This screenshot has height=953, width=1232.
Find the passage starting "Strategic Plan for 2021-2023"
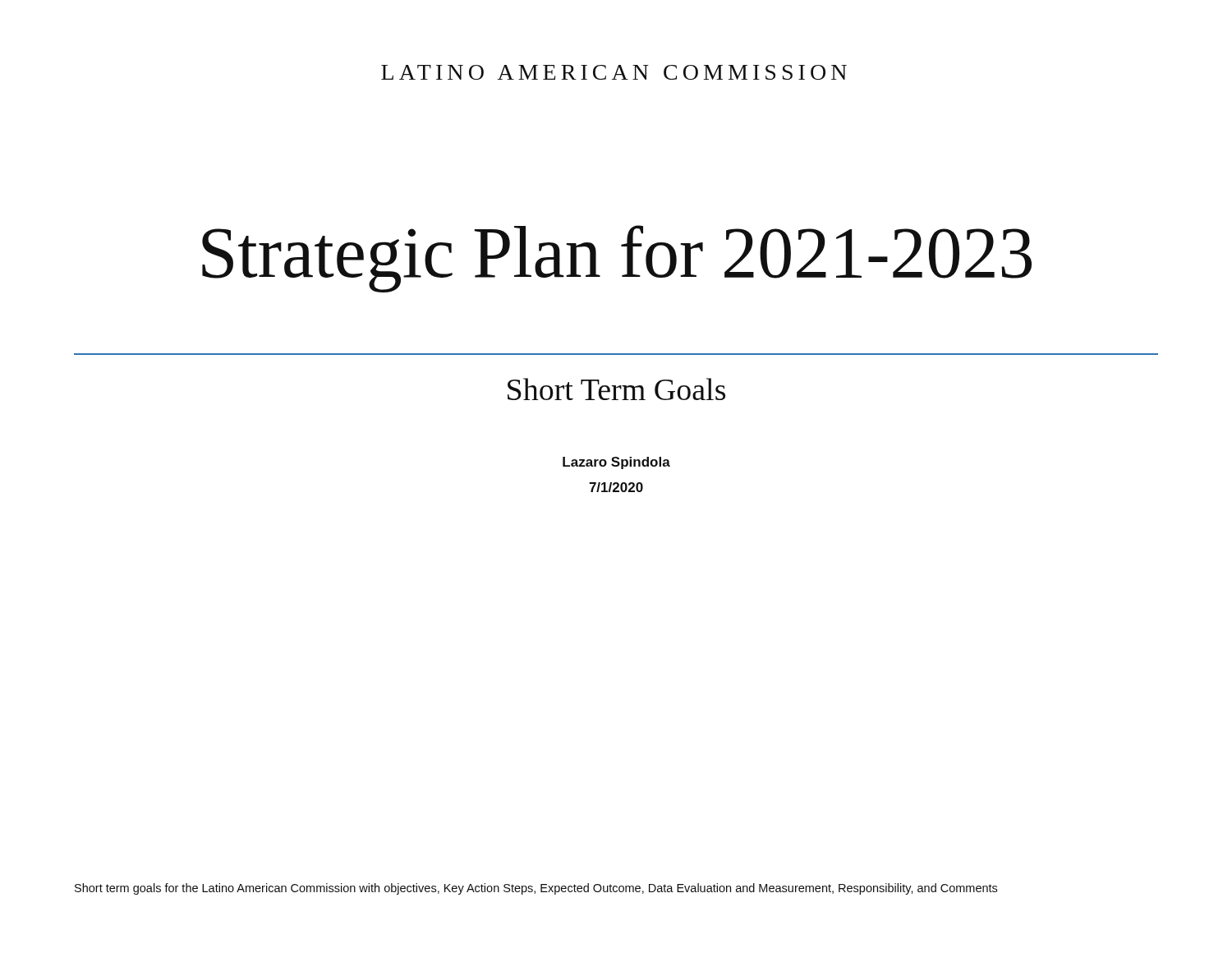(x=616, y=253)
